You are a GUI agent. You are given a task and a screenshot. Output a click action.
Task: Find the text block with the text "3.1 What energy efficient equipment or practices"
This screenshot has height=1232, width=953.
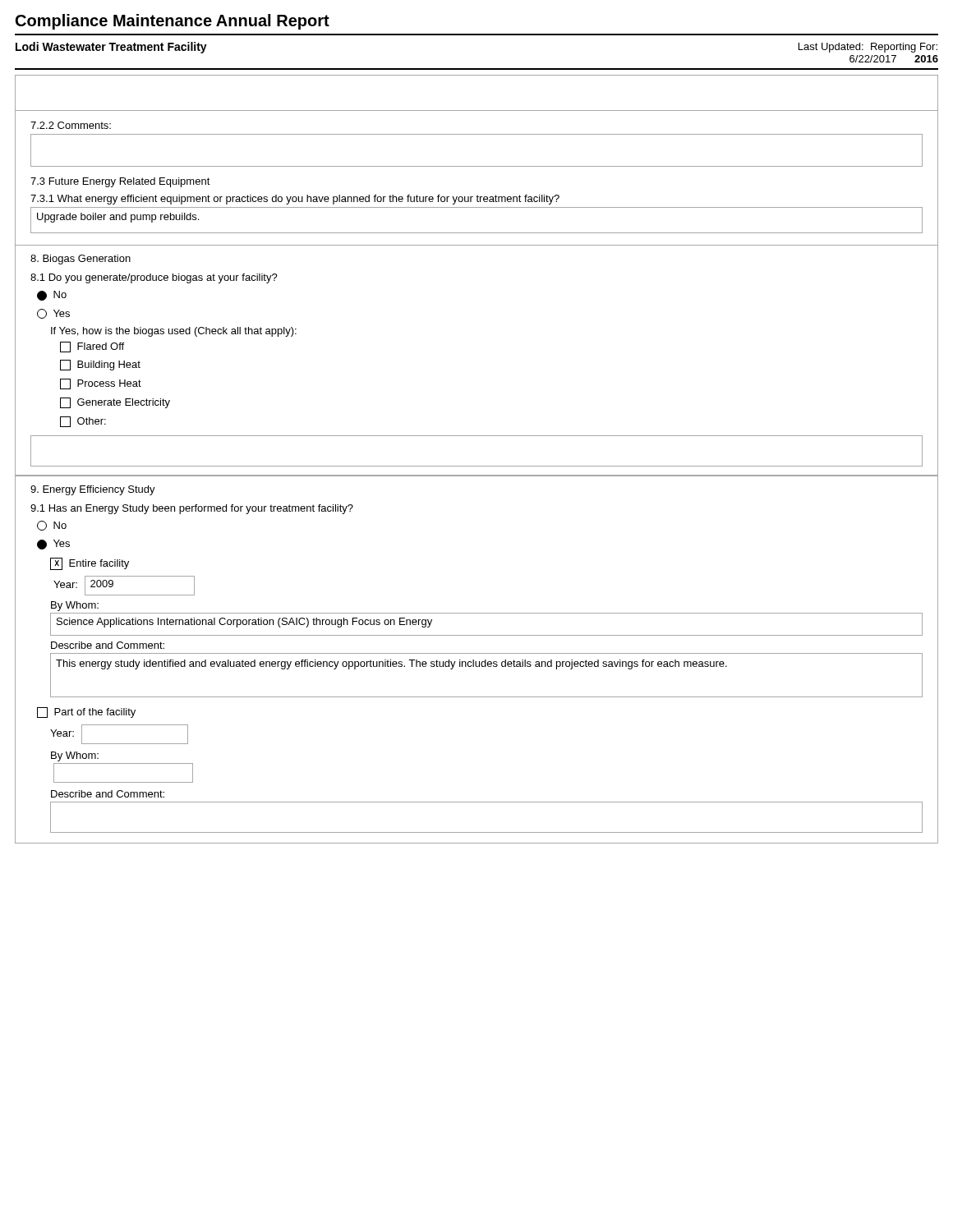click(295, 198)
